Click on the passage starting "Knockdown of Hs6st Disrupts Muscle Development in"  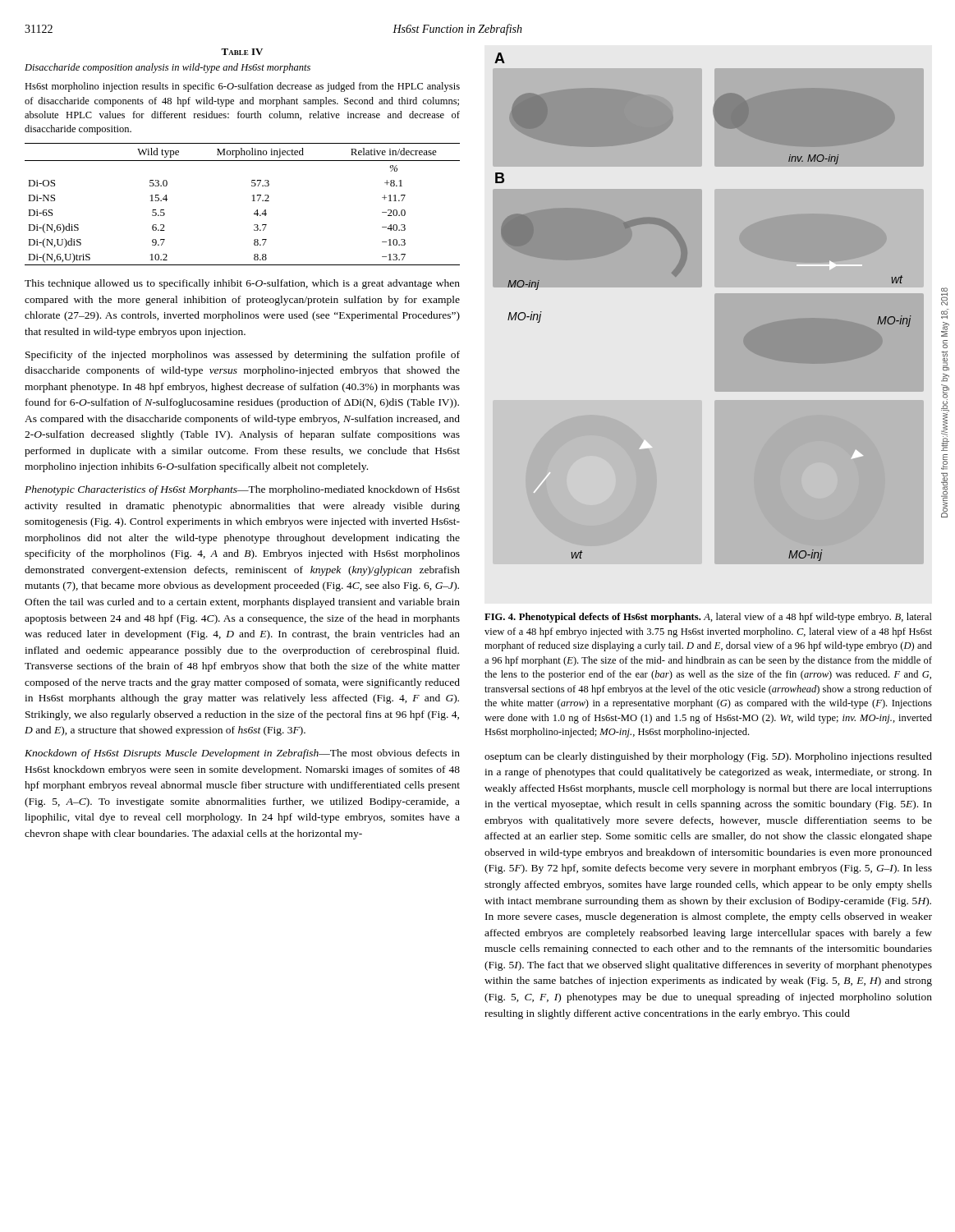(x=242, y=793)
